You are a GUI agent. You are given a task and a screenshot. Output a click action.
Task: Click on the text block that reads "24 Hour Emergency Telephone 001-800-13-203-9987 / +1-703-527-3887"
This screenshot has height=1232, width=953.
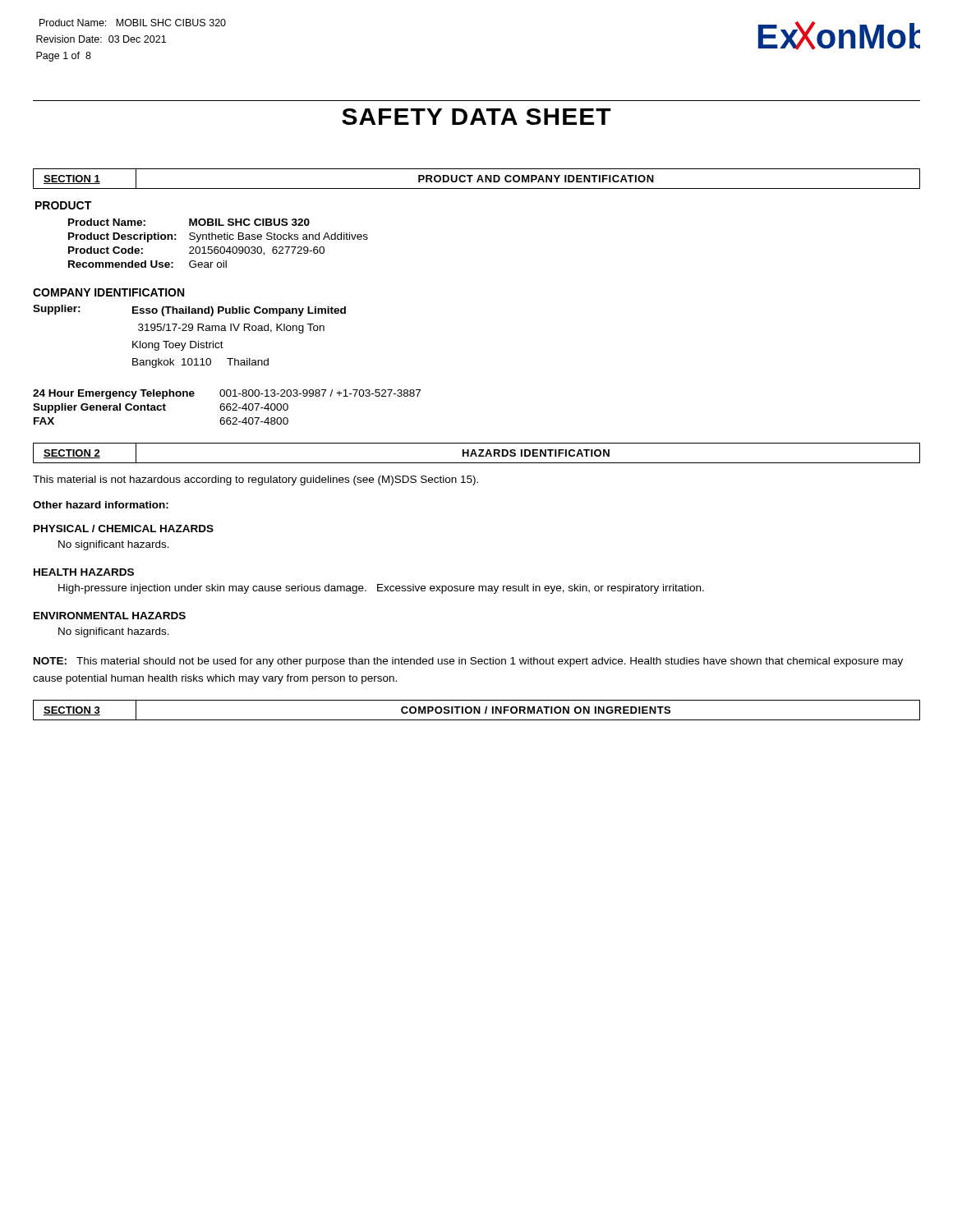(x=227, y=407)
